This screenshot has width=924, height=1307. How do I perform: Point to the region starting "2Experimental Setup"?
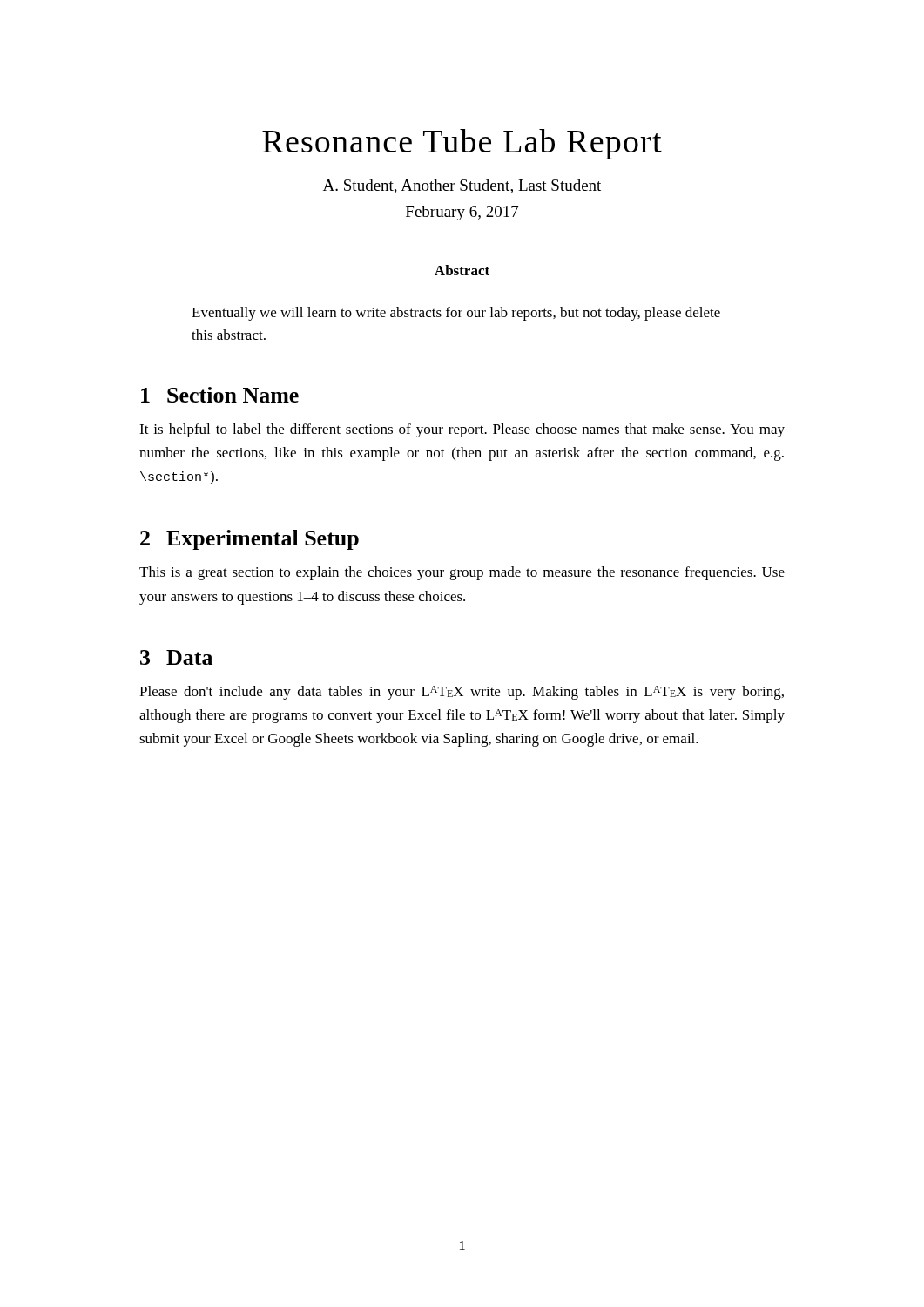tap(250, 540)
